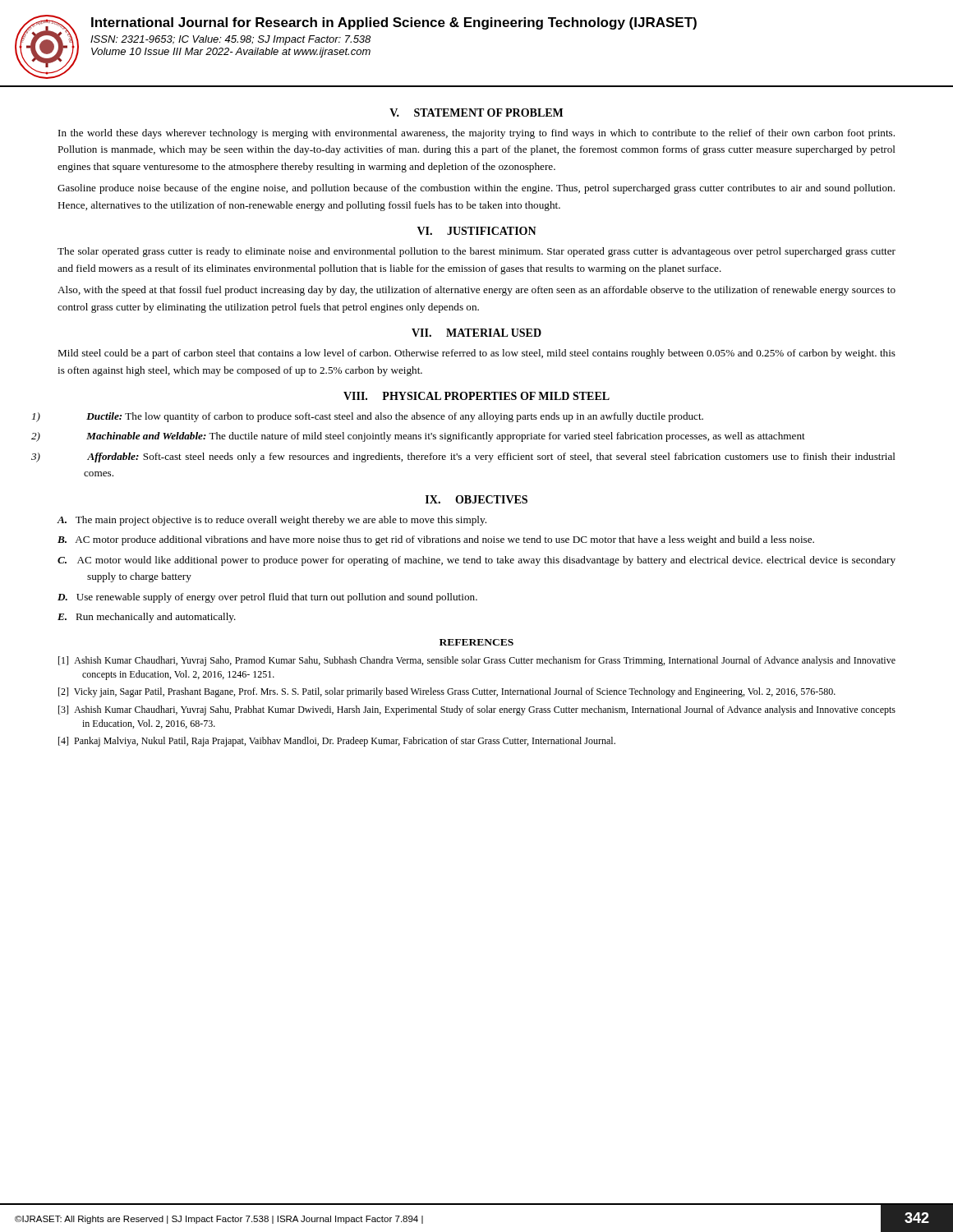Point to the block starting "V. STATEMENT OF PROBLEM"
This screenshot has height=1232, width=953.
click(x=476, y=113)
